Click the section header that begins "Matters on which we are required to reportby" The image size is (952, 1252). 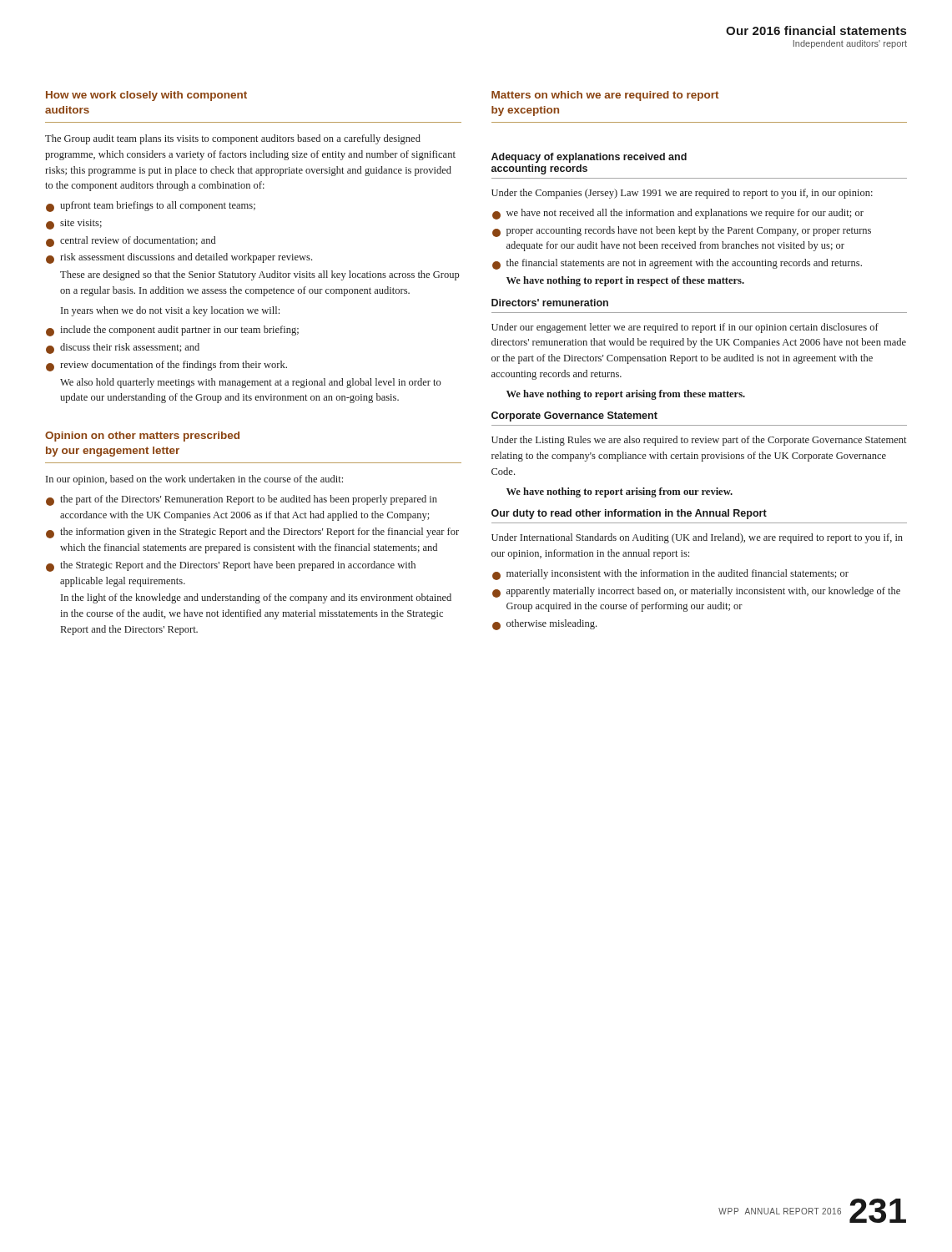point(699,105)
